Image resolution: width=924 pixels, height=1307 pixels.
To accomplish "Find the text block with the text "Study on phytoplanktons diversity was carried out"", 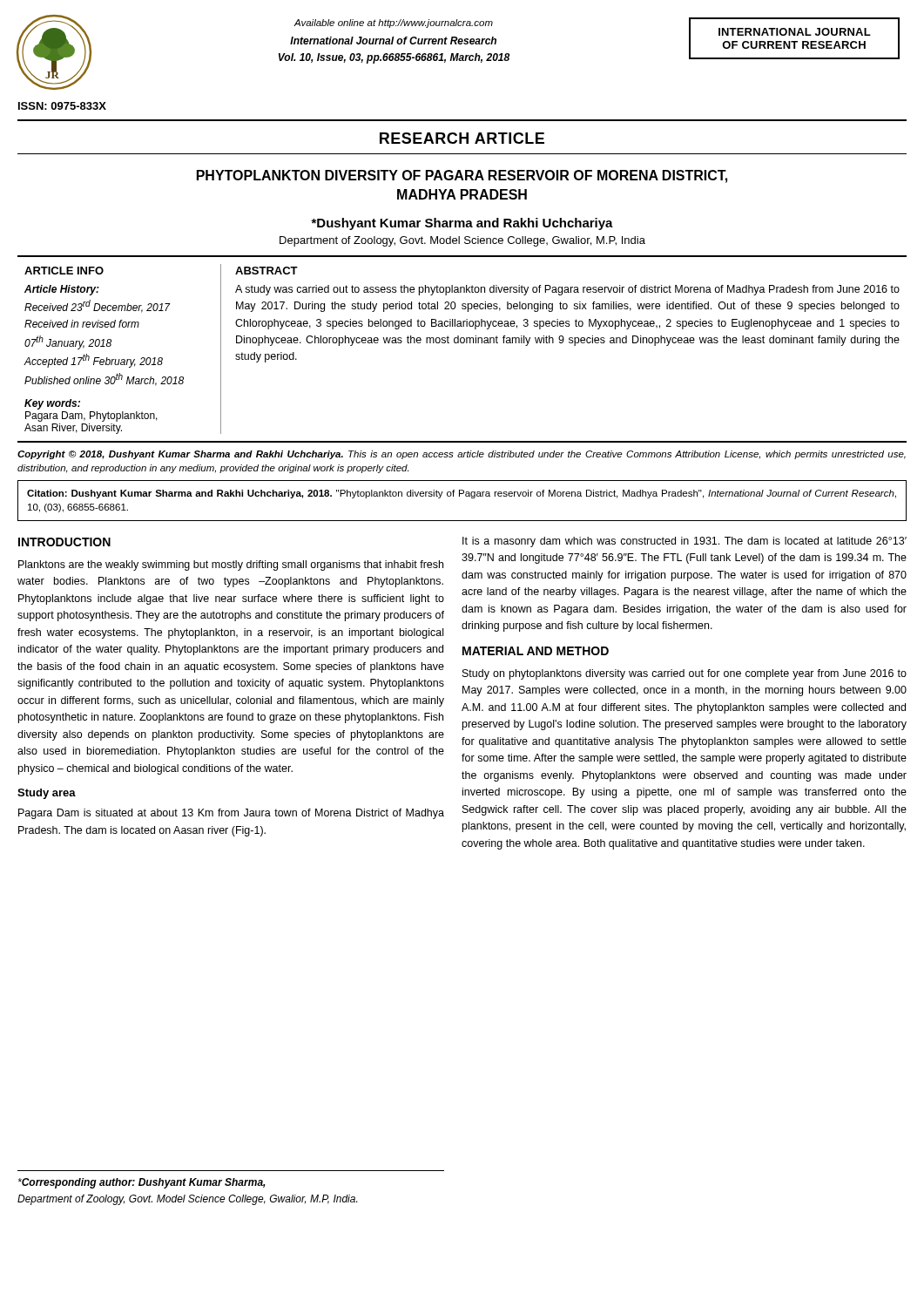I will [684, 759].
